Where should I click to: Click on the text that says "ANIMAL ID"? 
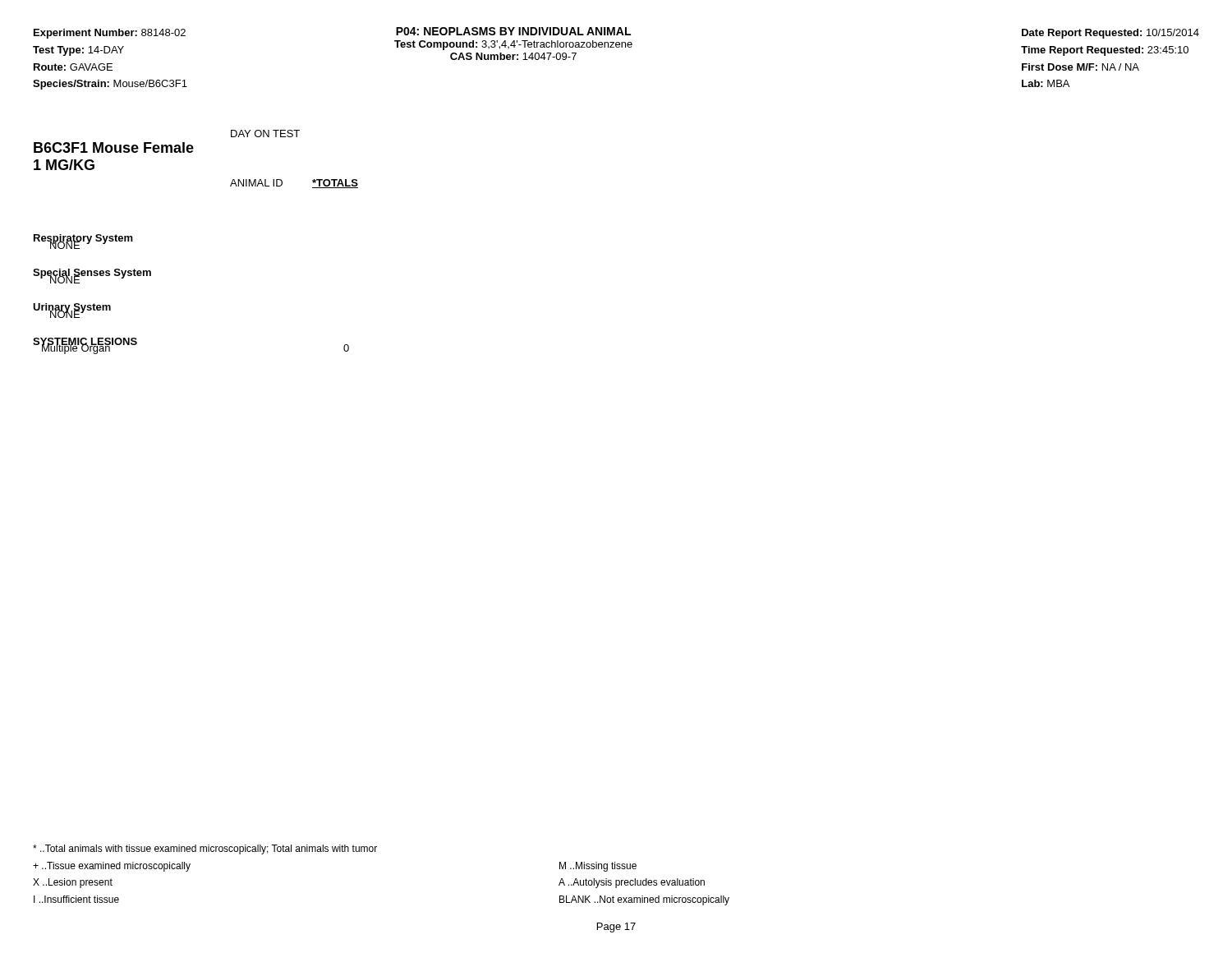click(x=257, y=183)
